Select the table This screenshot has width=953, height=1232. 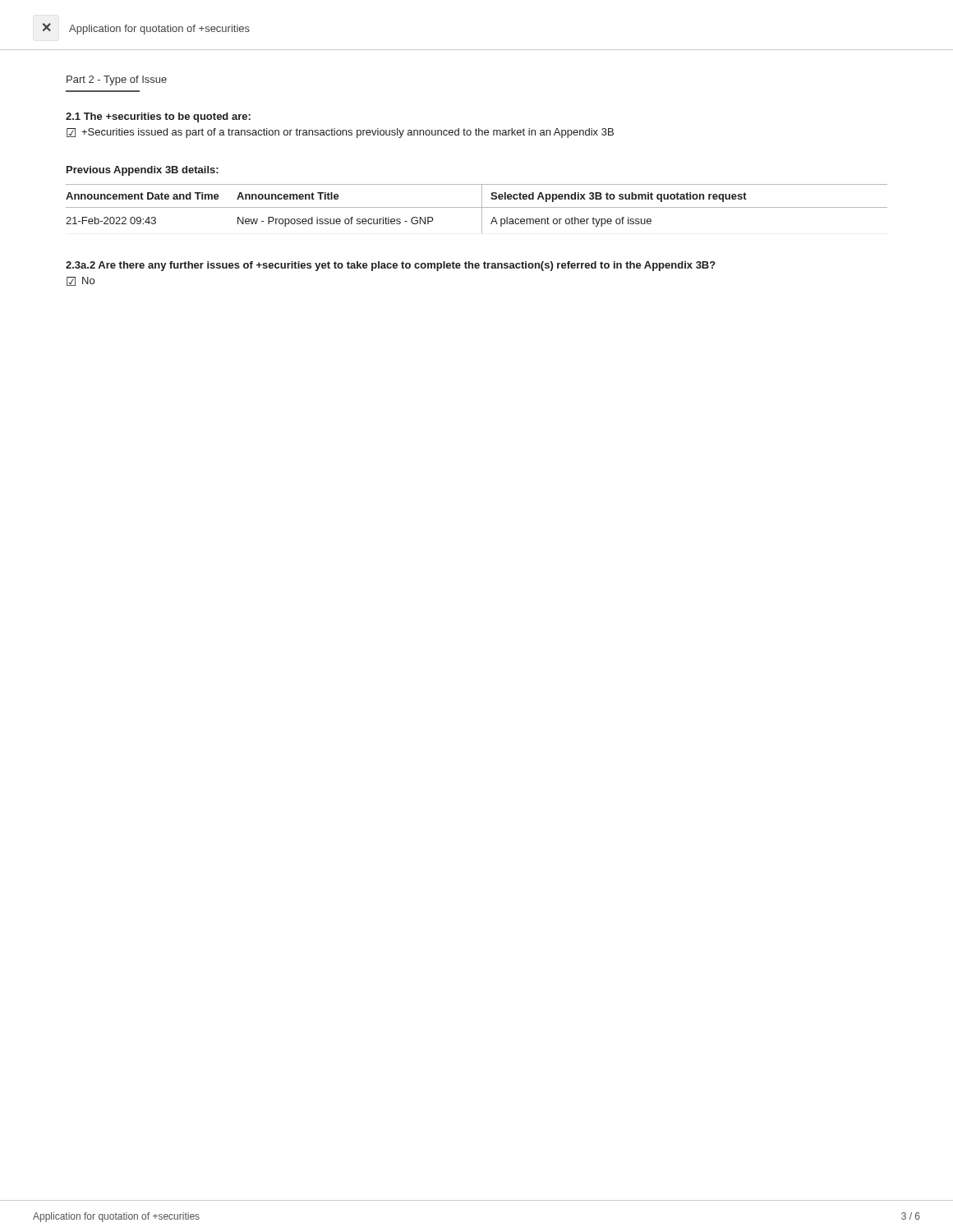[476, 209]
